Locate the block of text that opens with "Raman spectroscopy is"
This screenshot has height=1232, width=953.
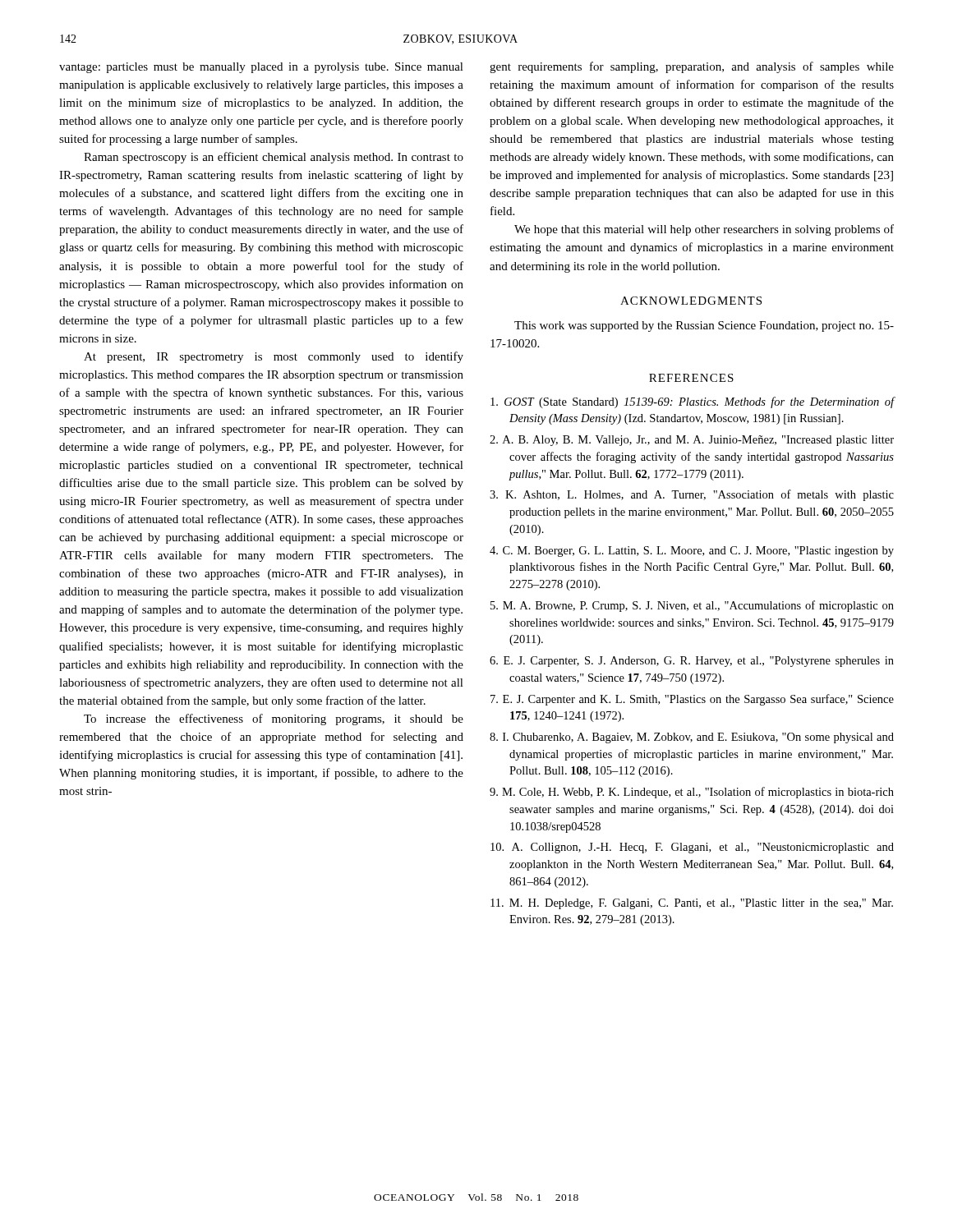pyautogui.click(x=261, y=248)
